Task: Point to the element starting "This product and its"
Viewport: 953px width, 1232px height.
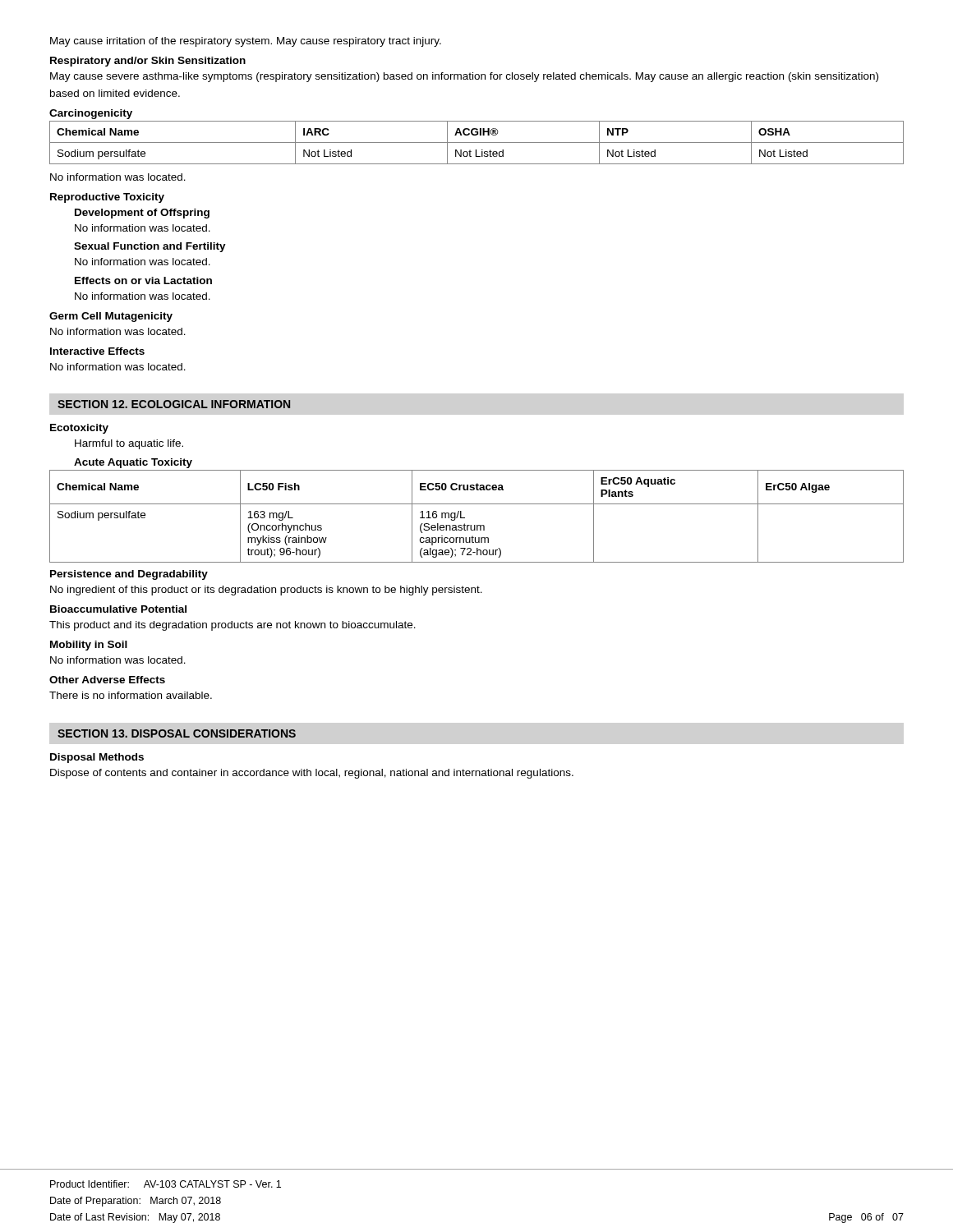Action: pos(233,624)
